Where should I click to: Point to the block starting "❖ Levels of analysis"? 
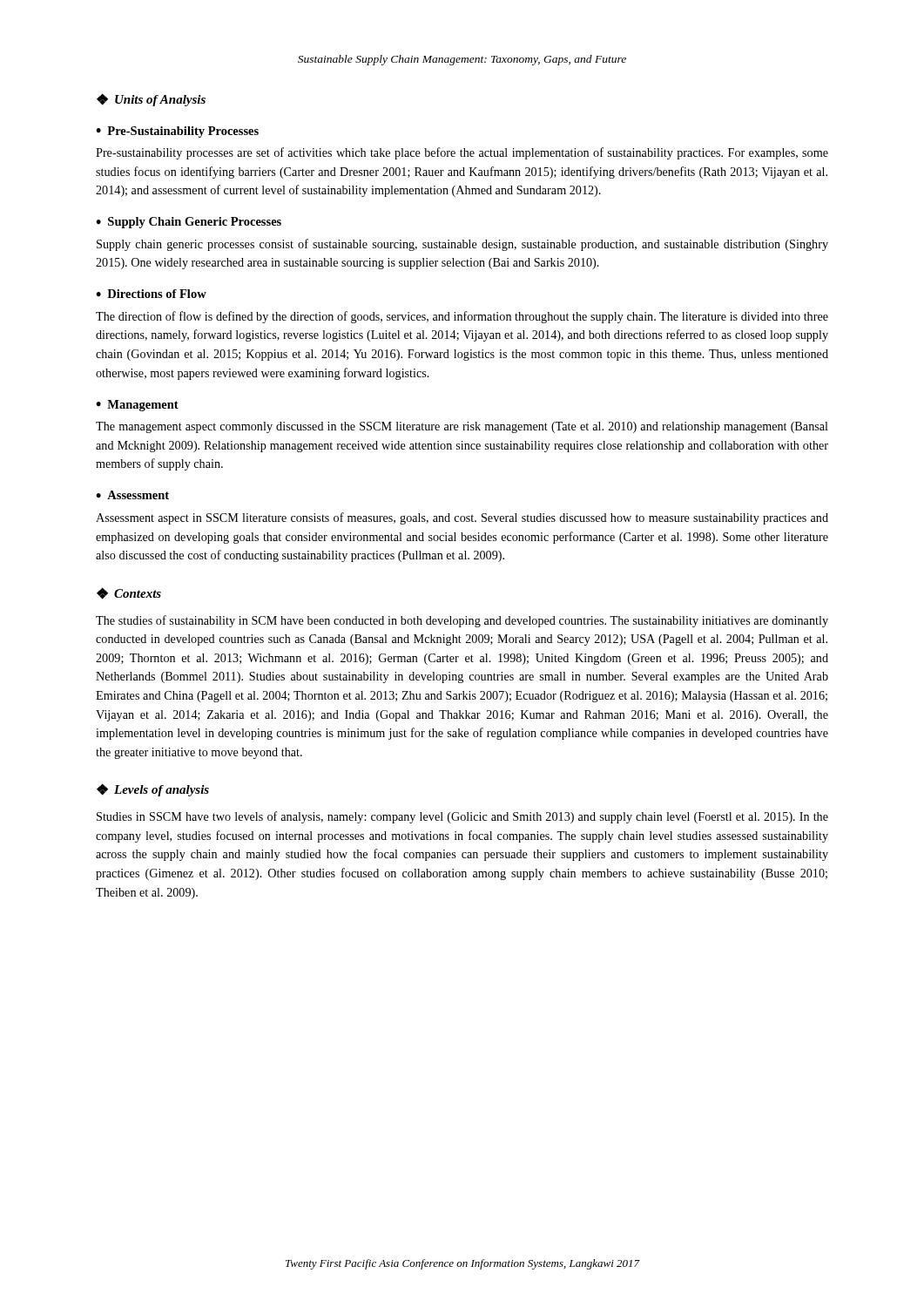click(152, 790)
